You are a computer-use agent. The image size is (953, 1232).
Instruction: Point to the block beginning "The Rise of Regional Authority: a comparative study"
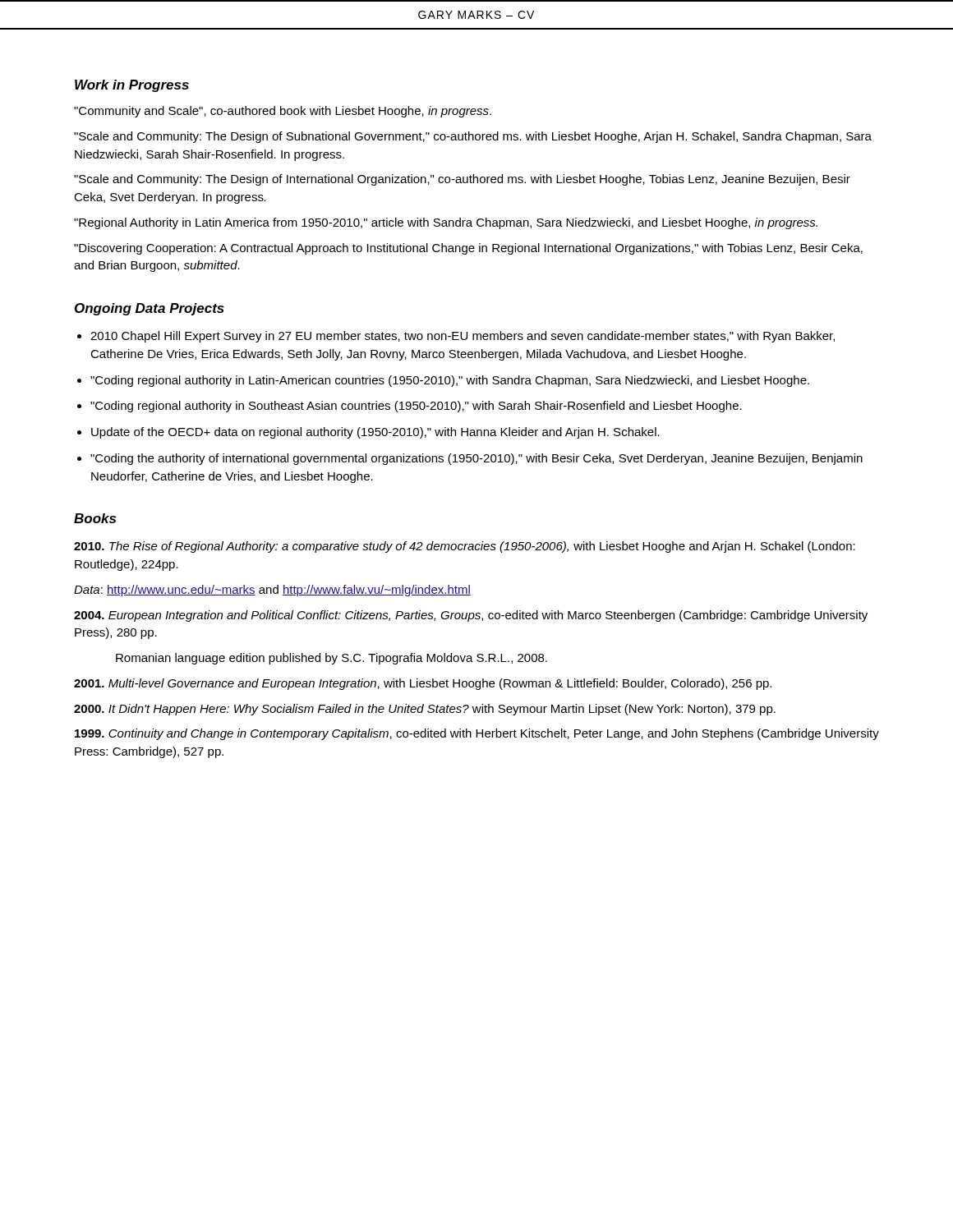pos(465,555)
